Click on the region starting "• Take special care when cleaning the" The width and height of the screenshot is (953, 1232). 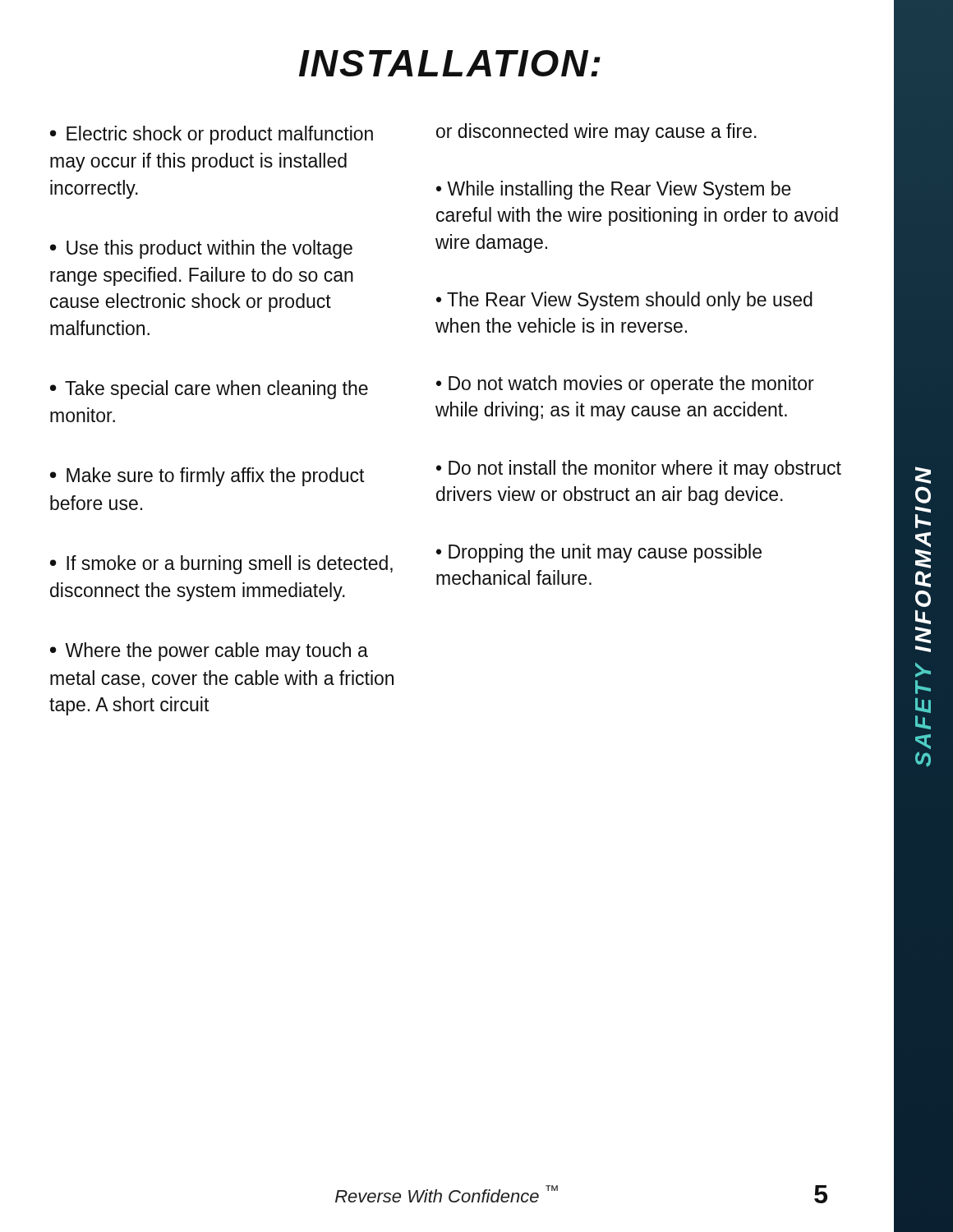(209, 401)
